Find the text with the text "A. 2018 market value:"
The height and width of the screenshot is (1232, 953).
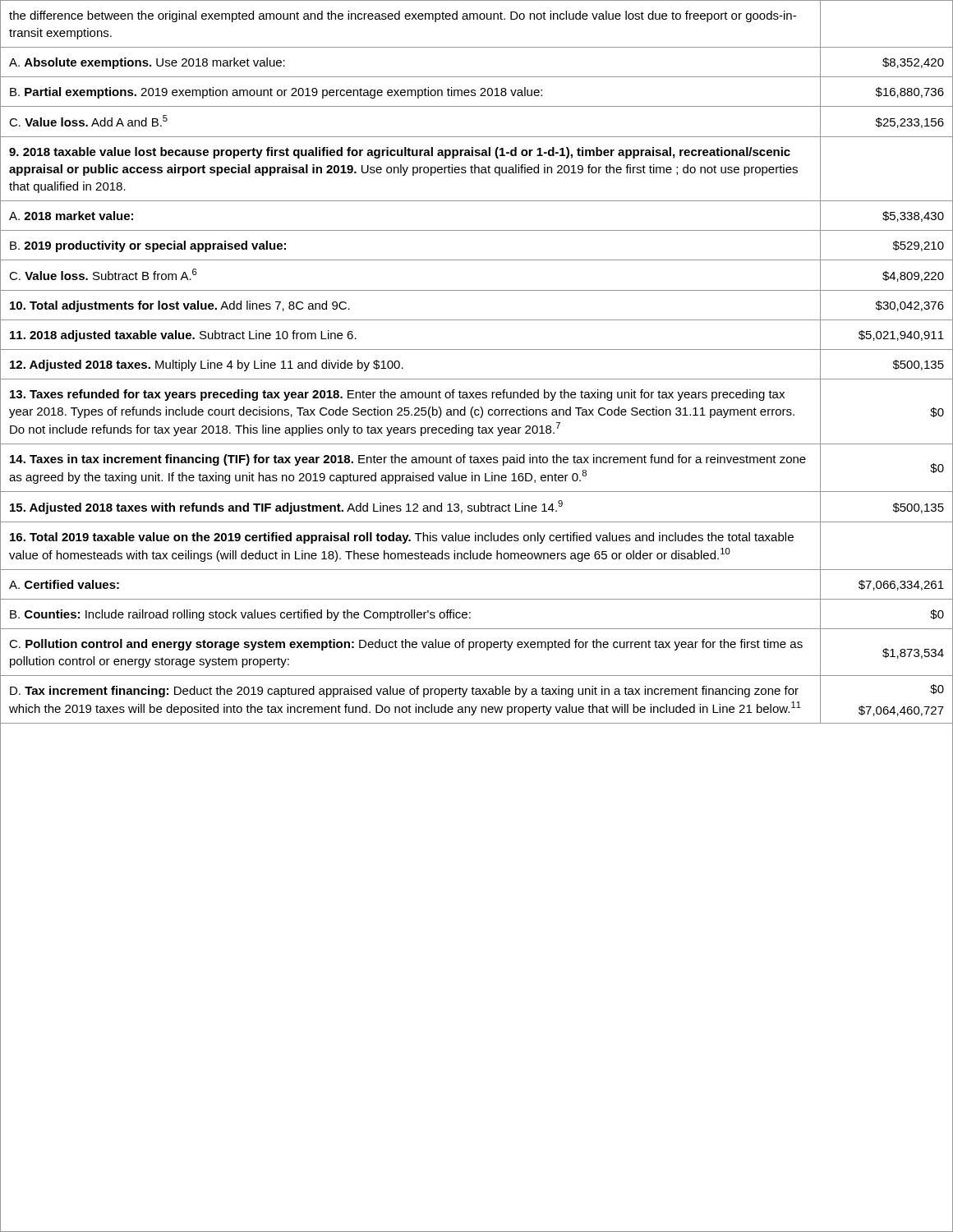[x=72, y=216]
